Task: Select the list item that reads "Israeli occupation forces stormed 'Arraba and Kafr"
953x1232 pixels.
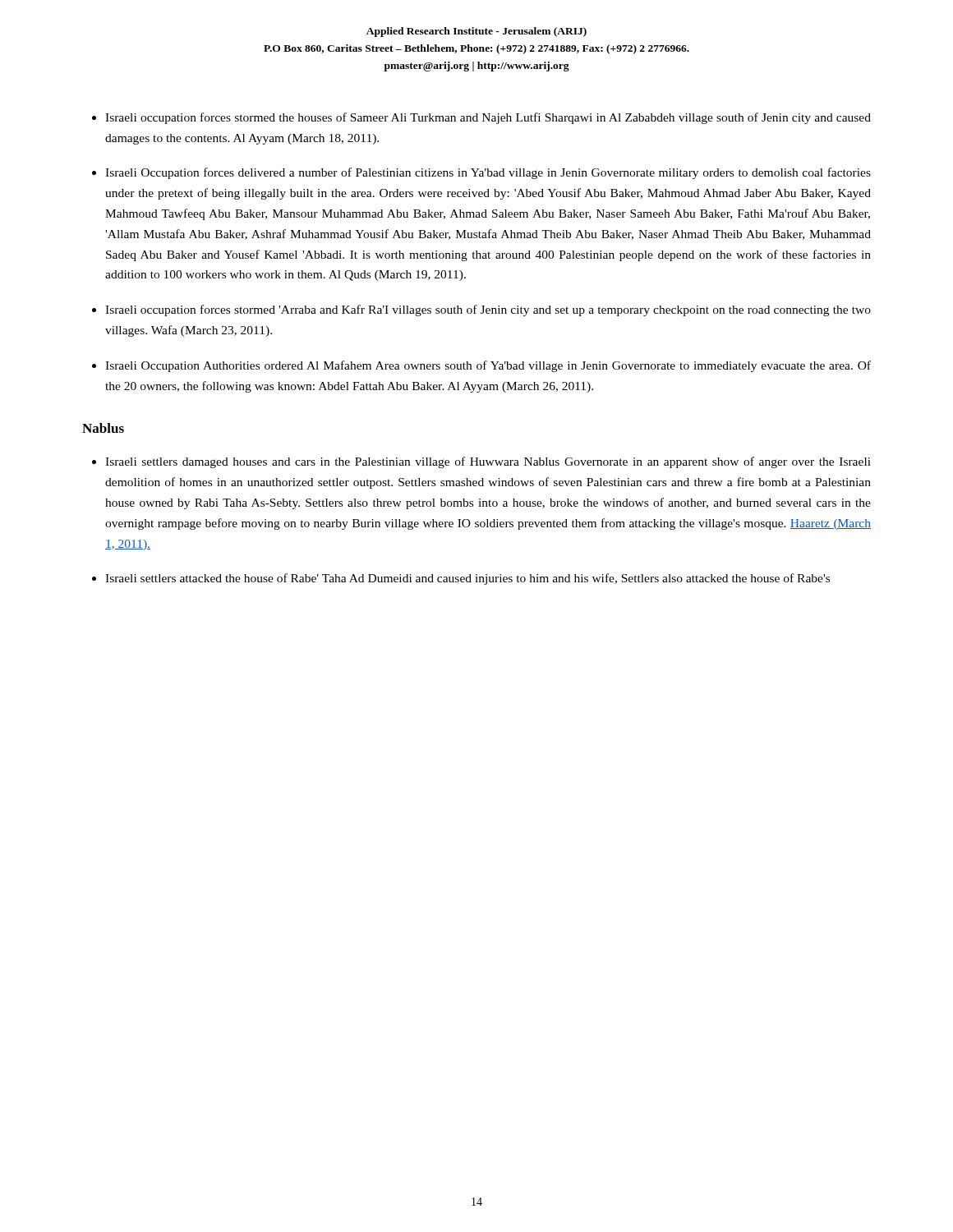Action: 488,320
